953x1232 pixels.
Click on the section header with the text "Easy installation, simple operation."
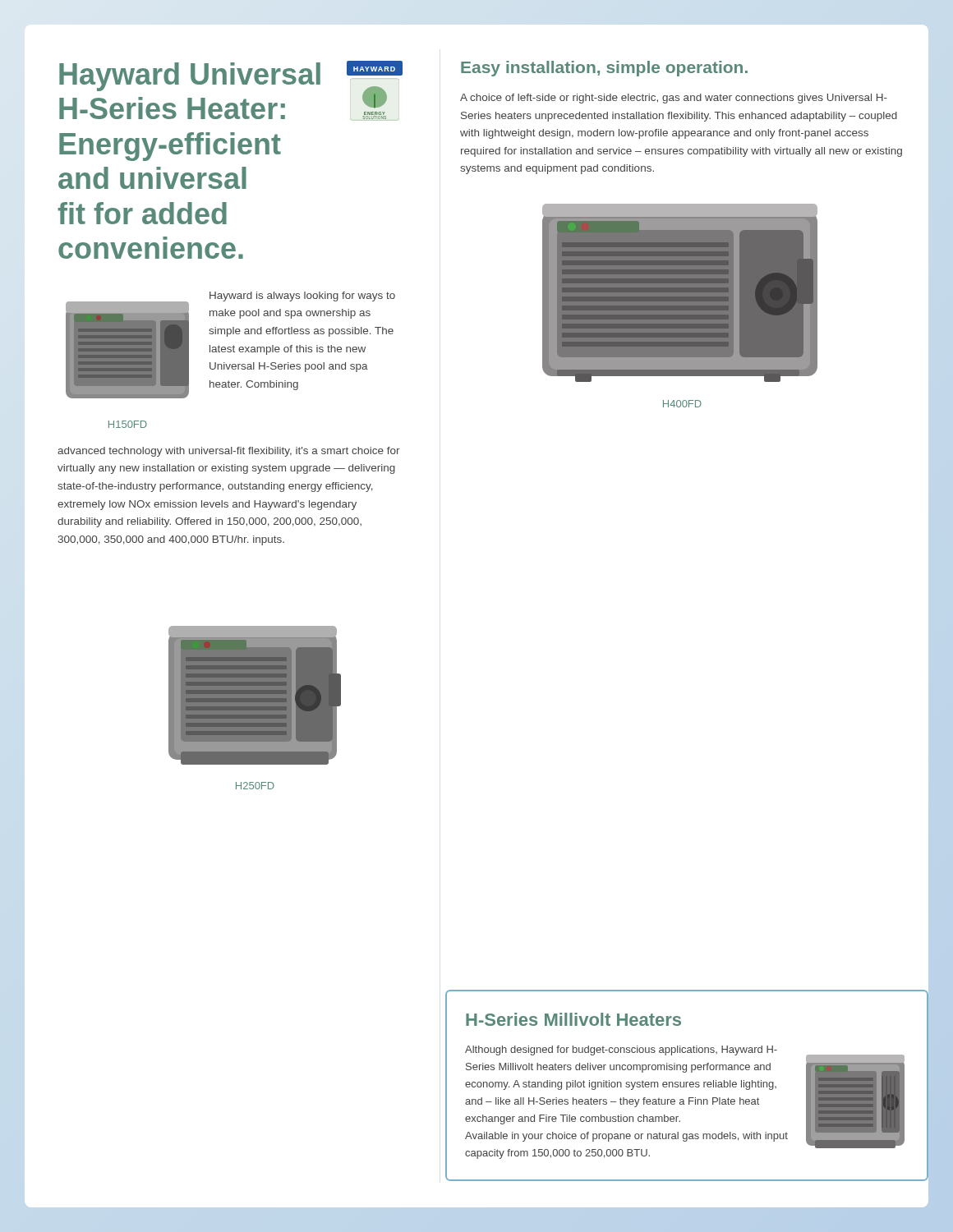(x=604, y=67)
